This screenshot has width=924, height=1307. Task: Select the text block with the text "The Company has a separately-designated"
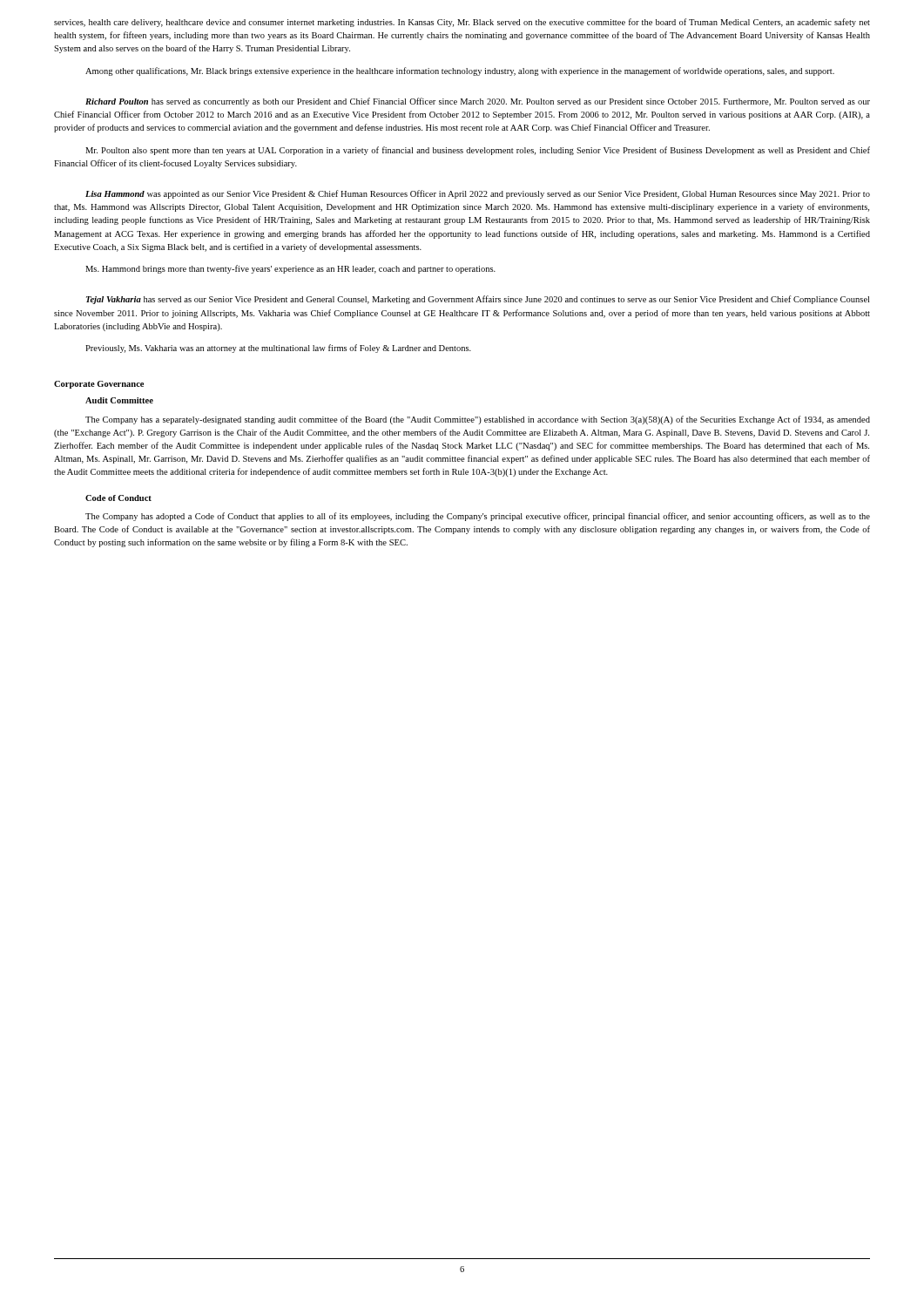pos(462,446)
